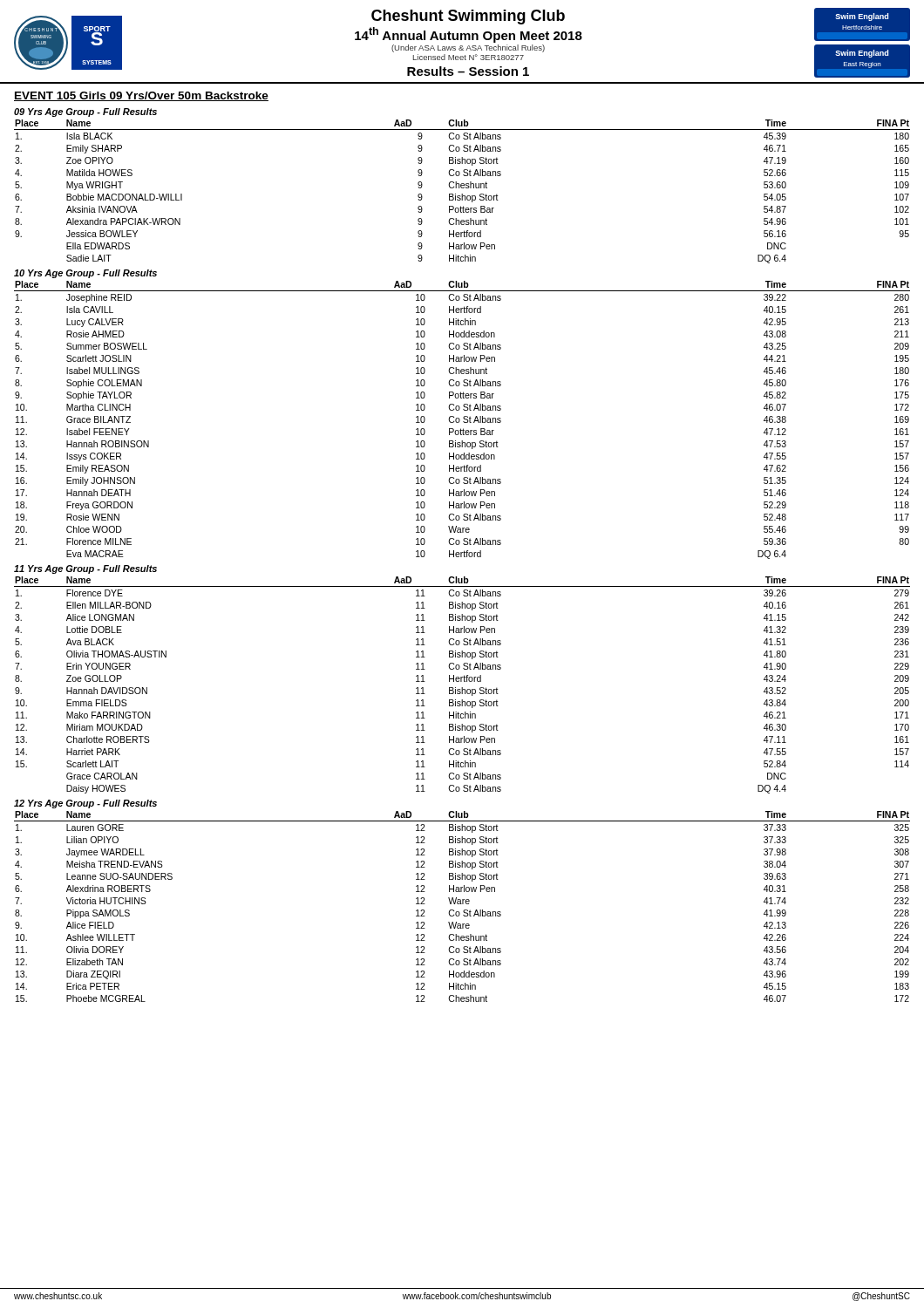Find the section header on this page that starts "11 Yrs Age Group - Full"
This screenshot has width=924, height=1308.
[86, 569]
